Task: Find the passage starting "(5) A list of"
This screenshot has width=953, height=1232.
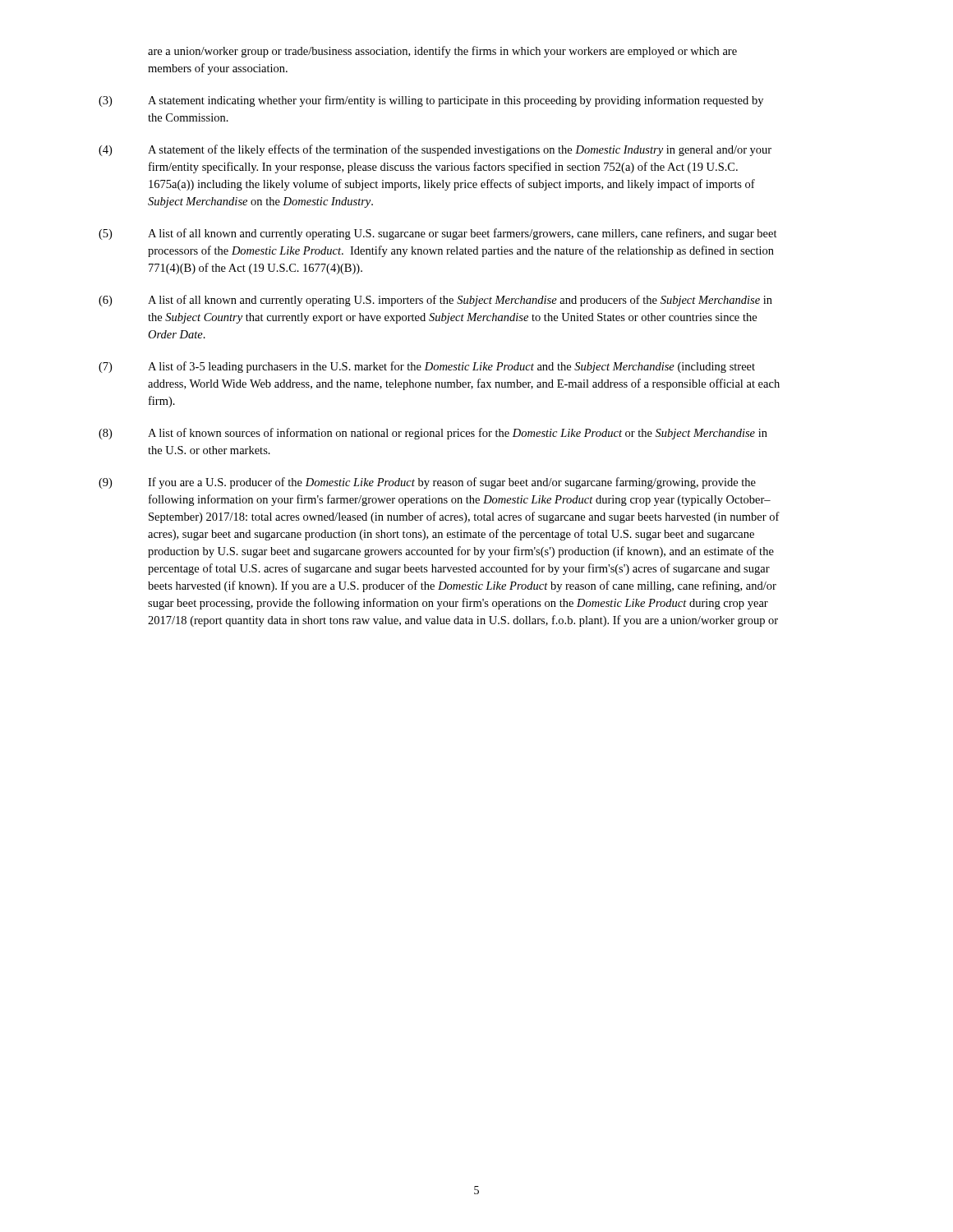Action: 440,251
